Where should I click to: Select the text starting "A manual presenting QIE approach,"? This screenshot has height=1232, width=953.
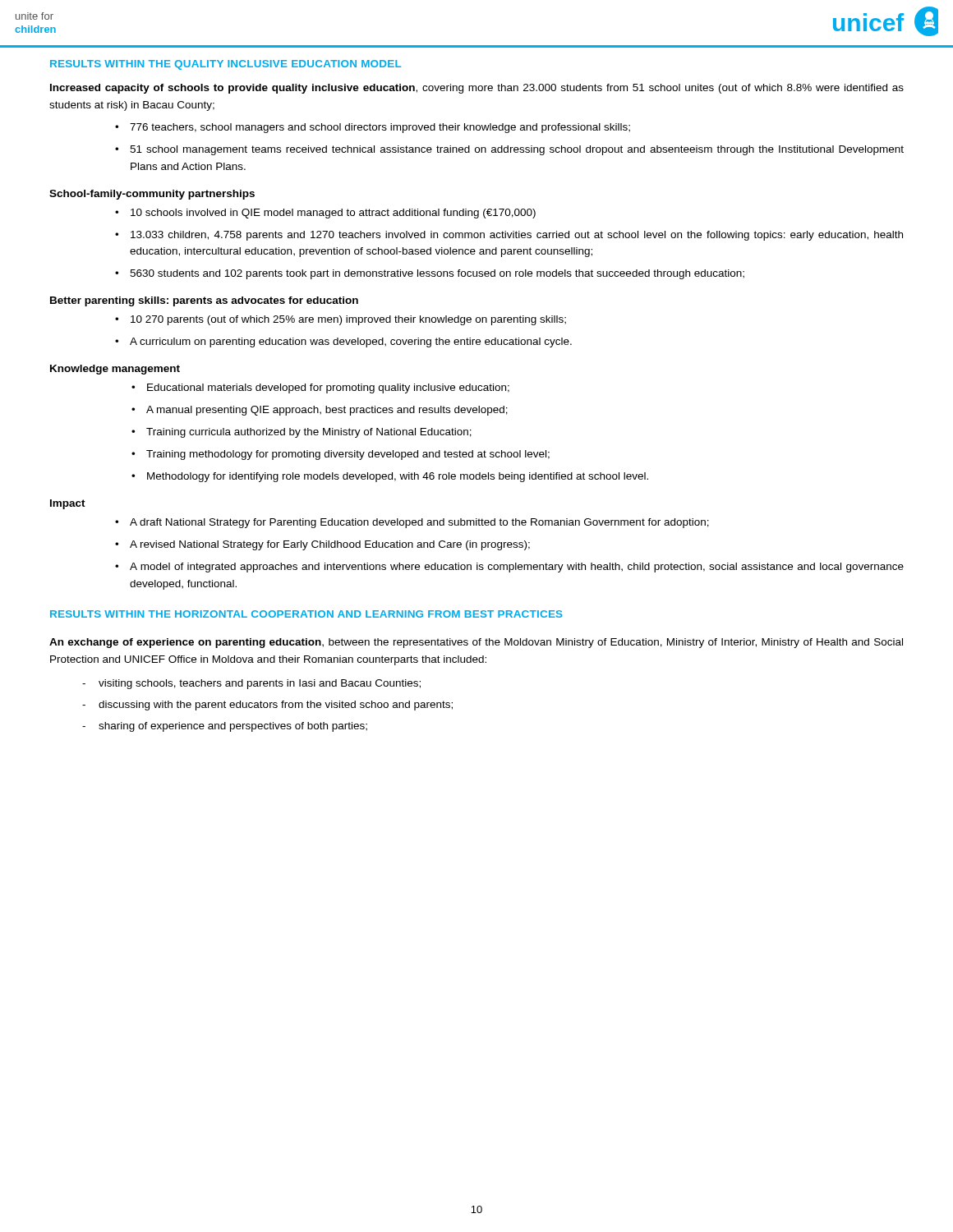click(327, 410)
